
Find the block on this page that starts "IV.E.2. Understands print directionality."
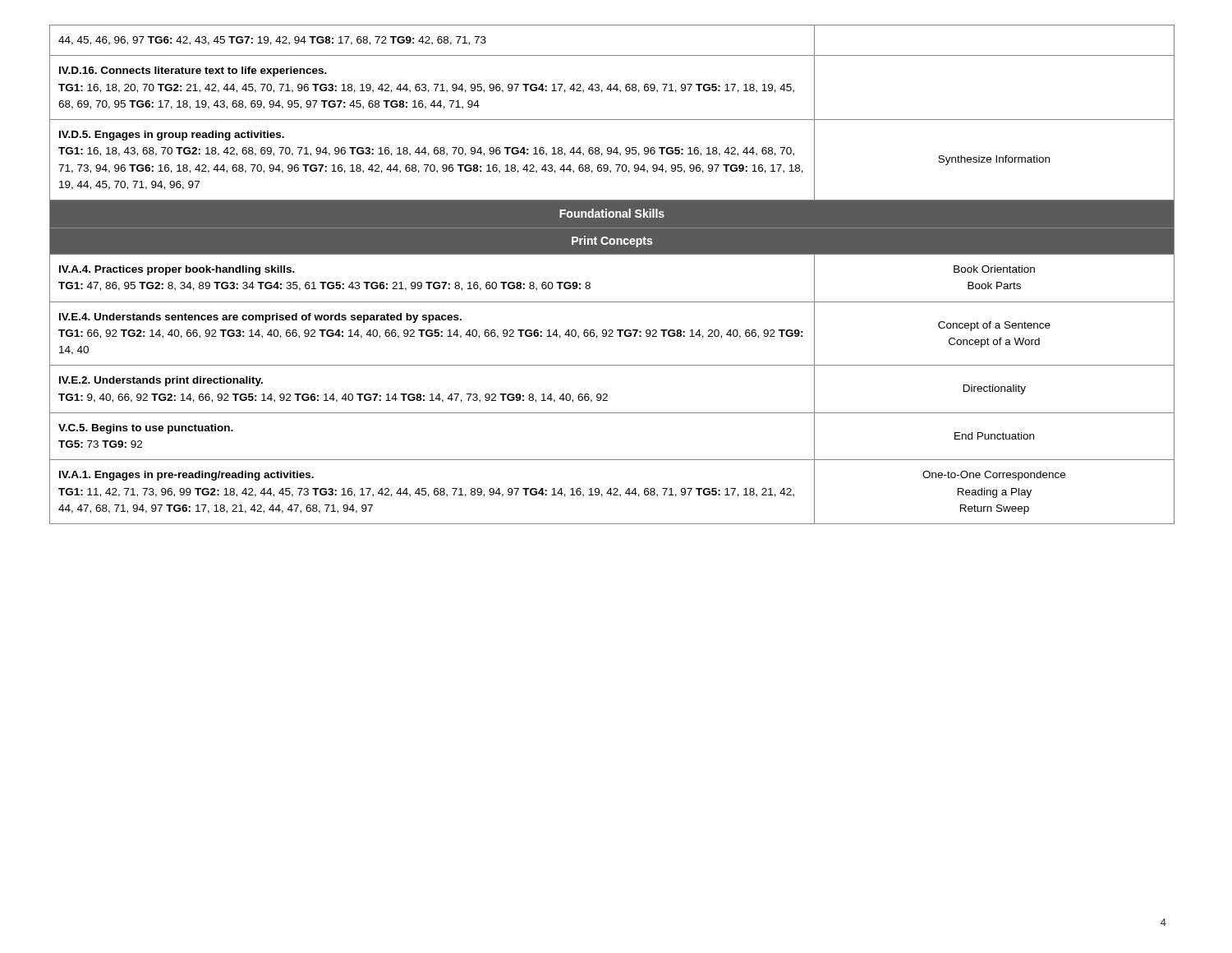point(333,388)
